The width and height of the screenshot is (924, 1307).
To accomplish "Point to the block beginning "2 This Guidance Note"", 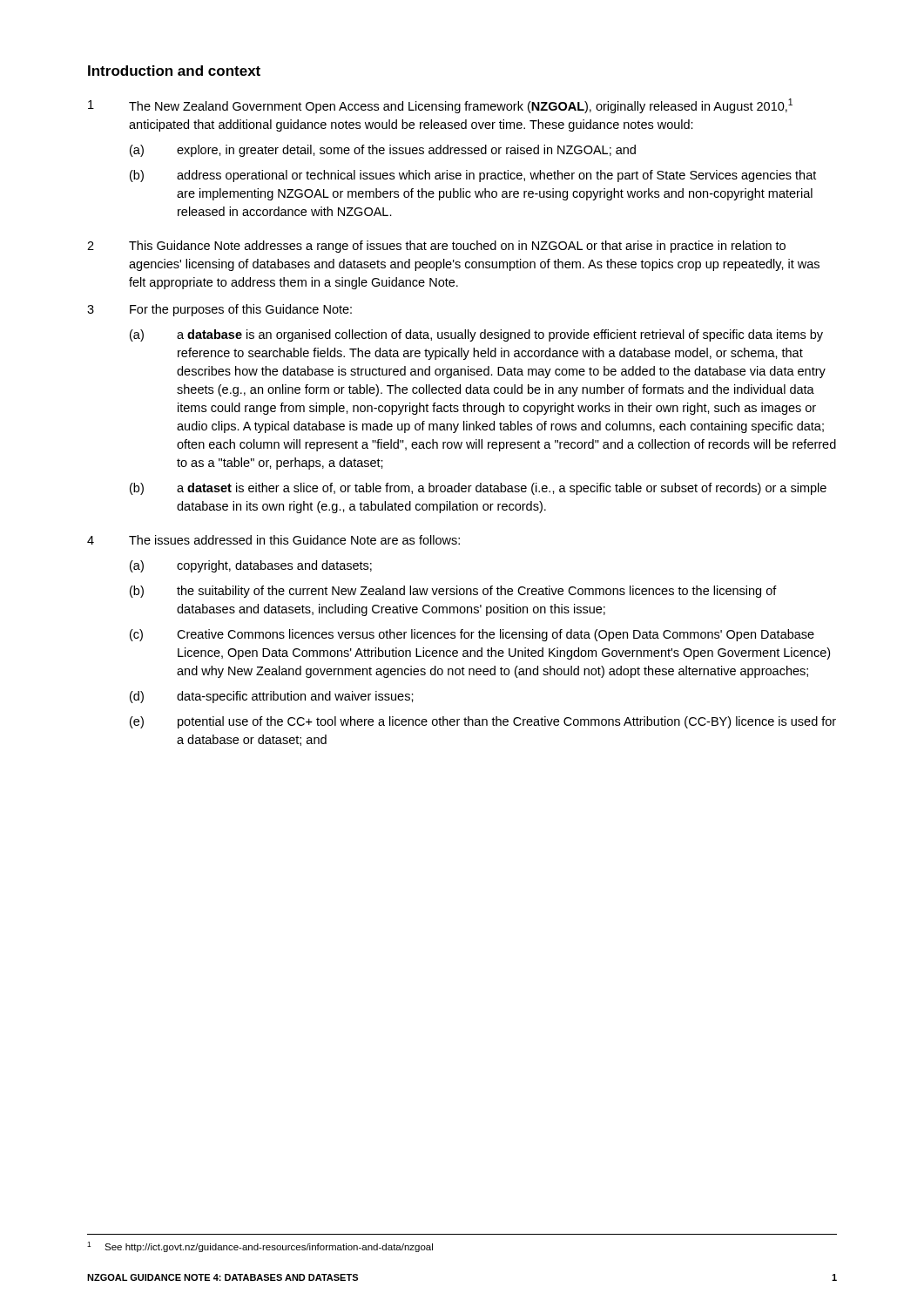I will pyautogui.click(x=462, y=264).
